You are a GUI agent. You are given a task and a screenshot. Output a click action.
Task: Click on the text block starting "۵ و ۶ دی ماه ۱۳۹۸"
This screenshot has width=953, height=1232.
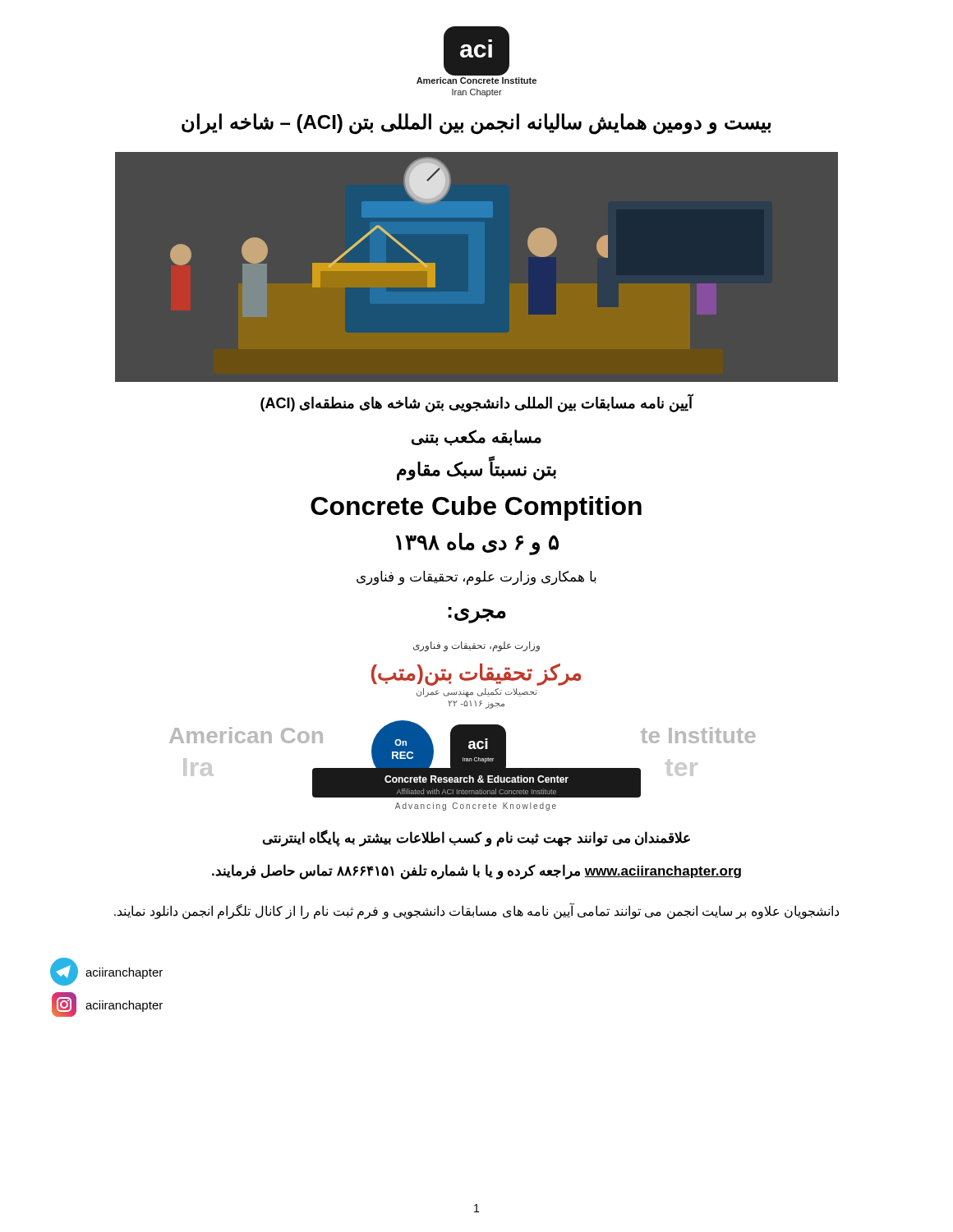point(476,542)
